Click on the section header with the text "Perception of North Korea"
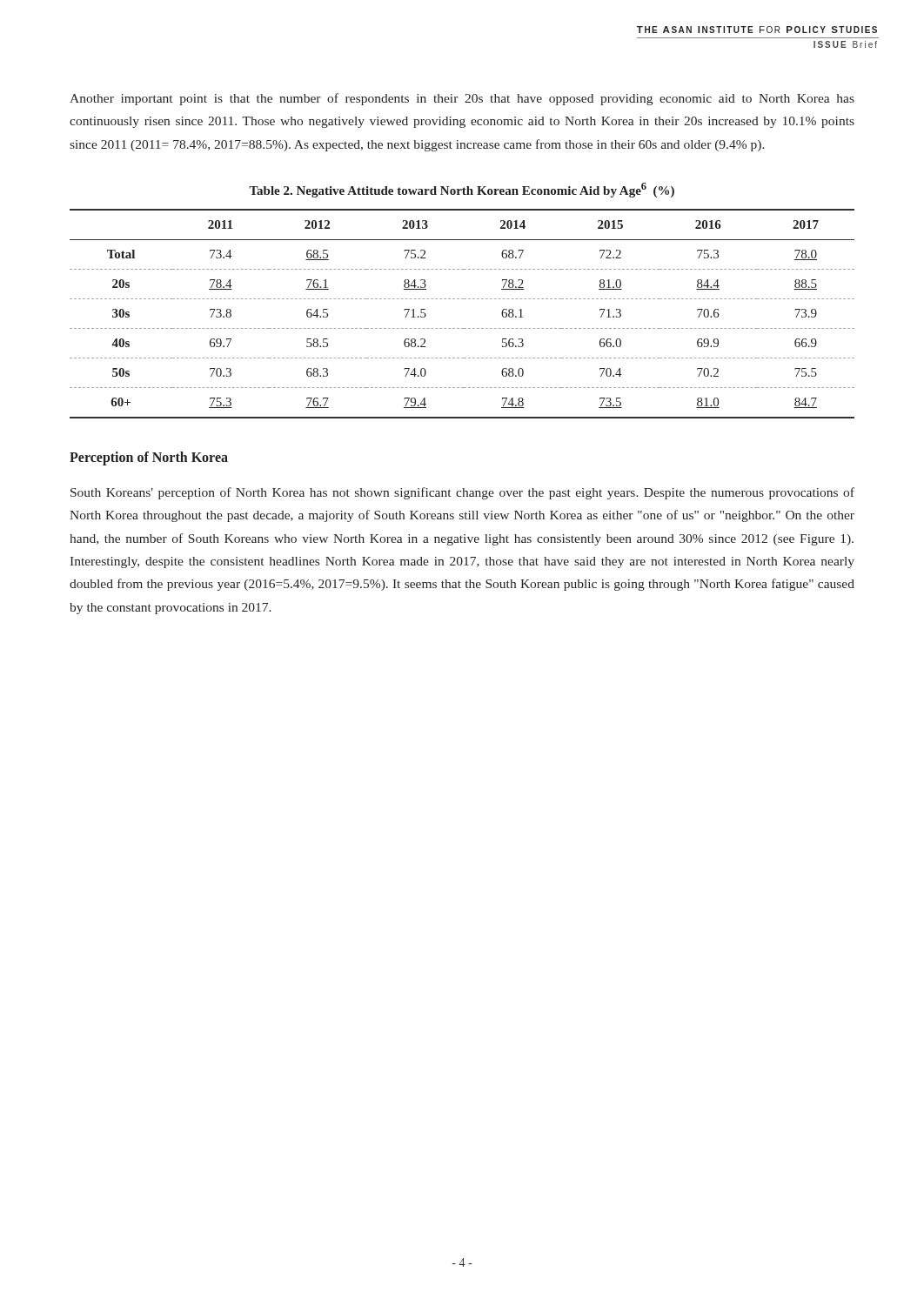The height and width of the screenshot is (1305, 924). click(x=149, y=457)
